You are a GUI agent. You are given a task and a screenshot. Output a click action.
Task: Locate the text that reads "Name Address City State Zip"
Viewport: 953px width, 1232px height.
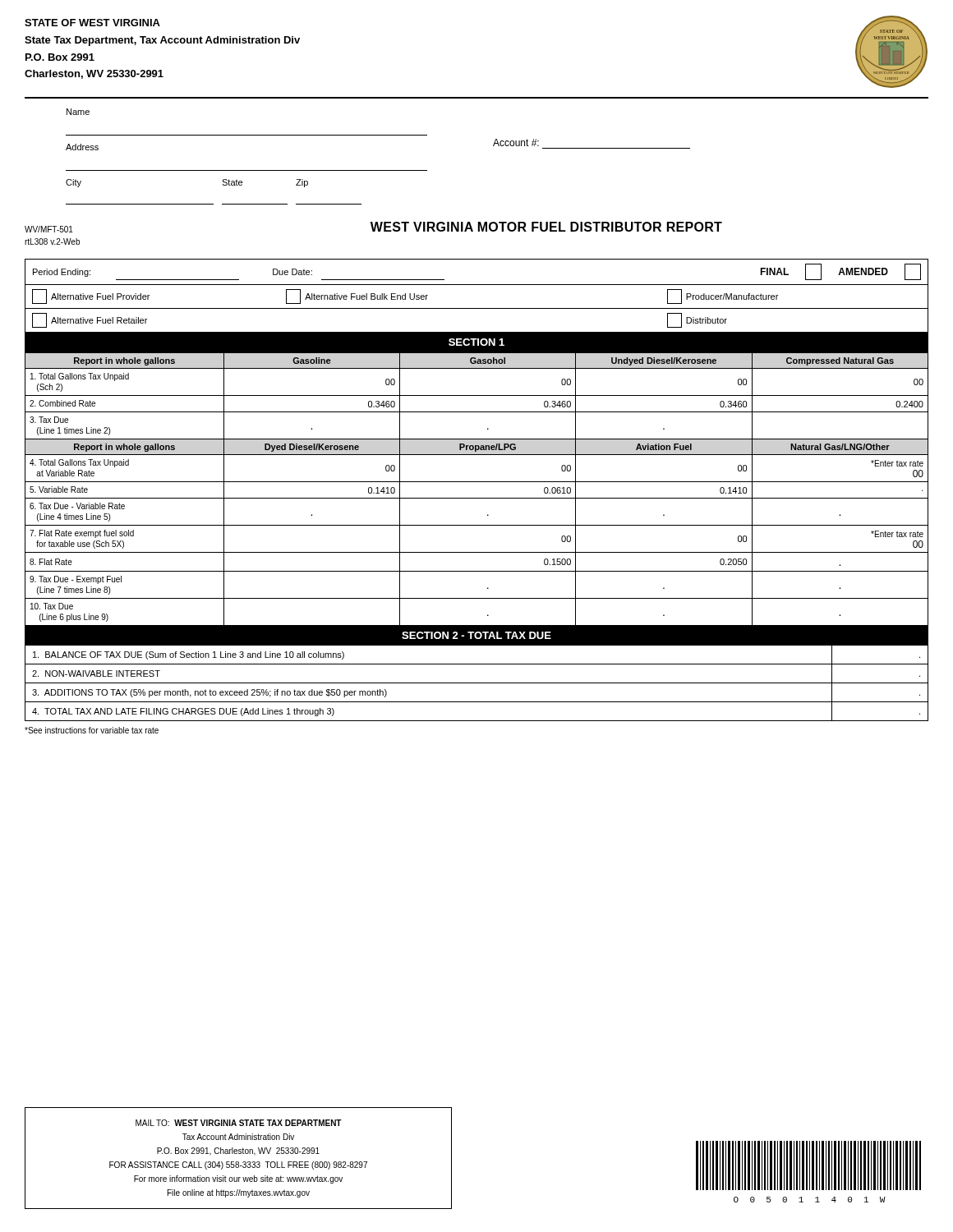[x=78, y=112]
